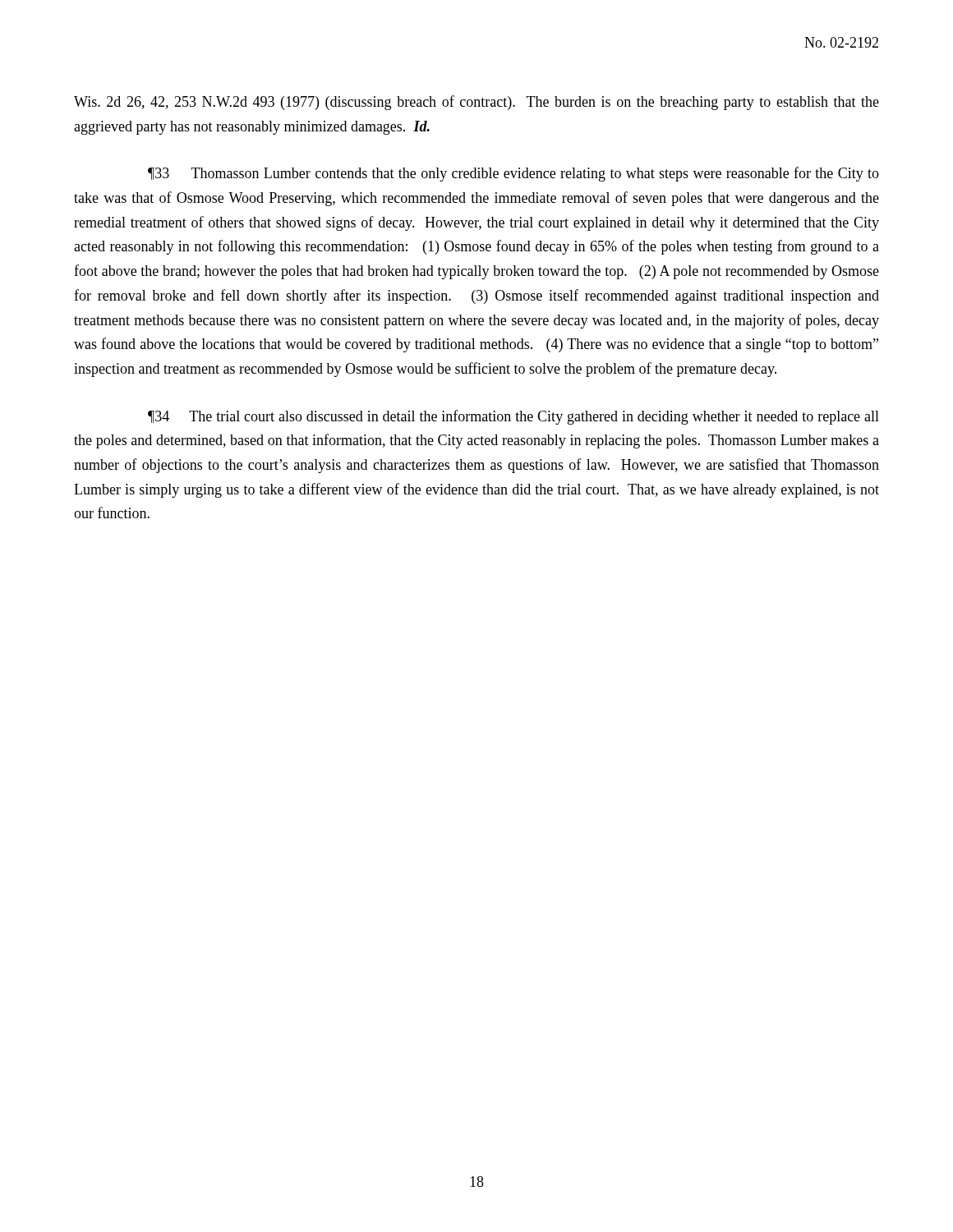Locate the text block that reads "¶34 The trial court also"

(476, 465)
